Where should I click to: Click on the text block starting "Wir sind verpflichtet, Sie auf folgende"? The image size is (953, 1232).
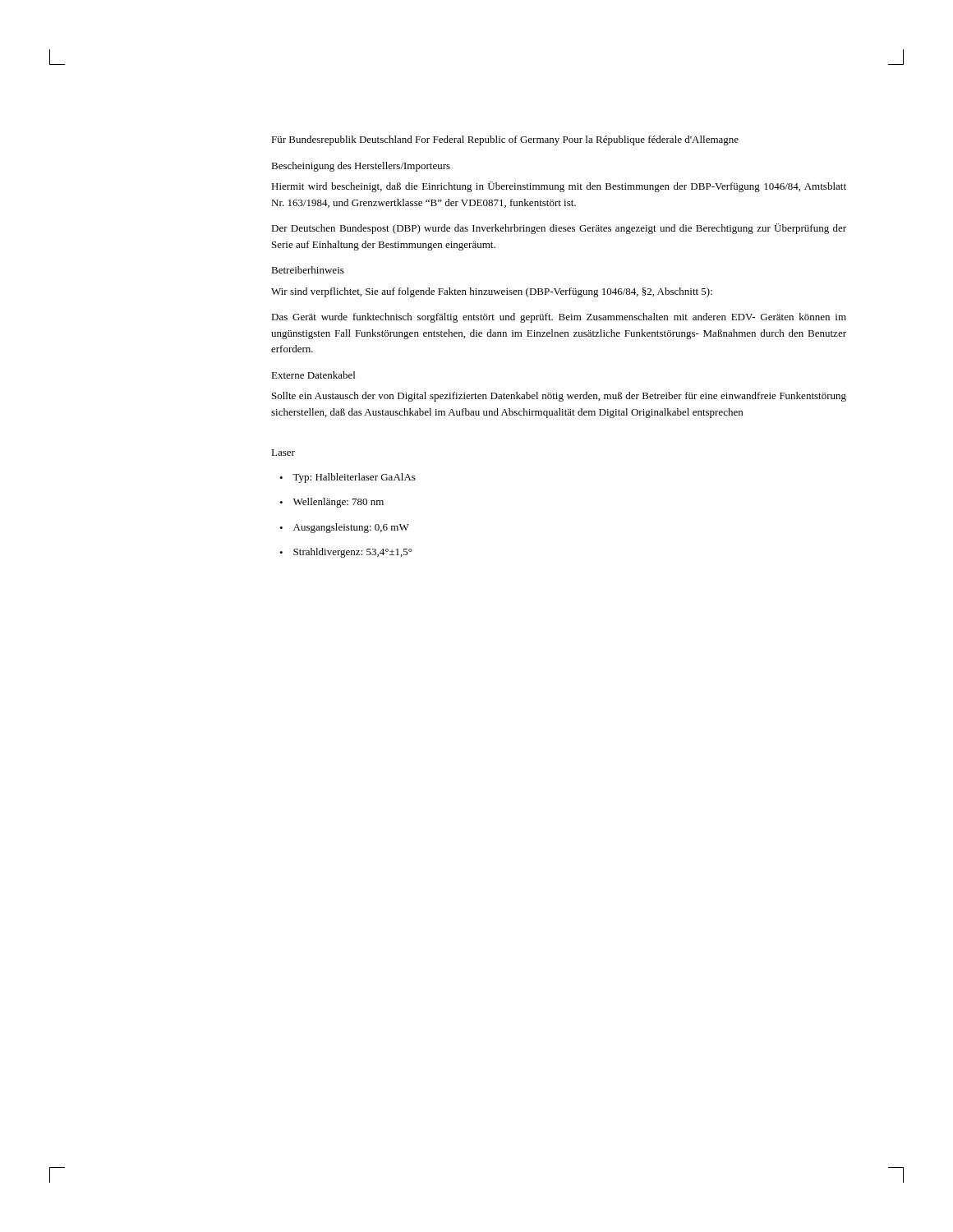(492, 291)
